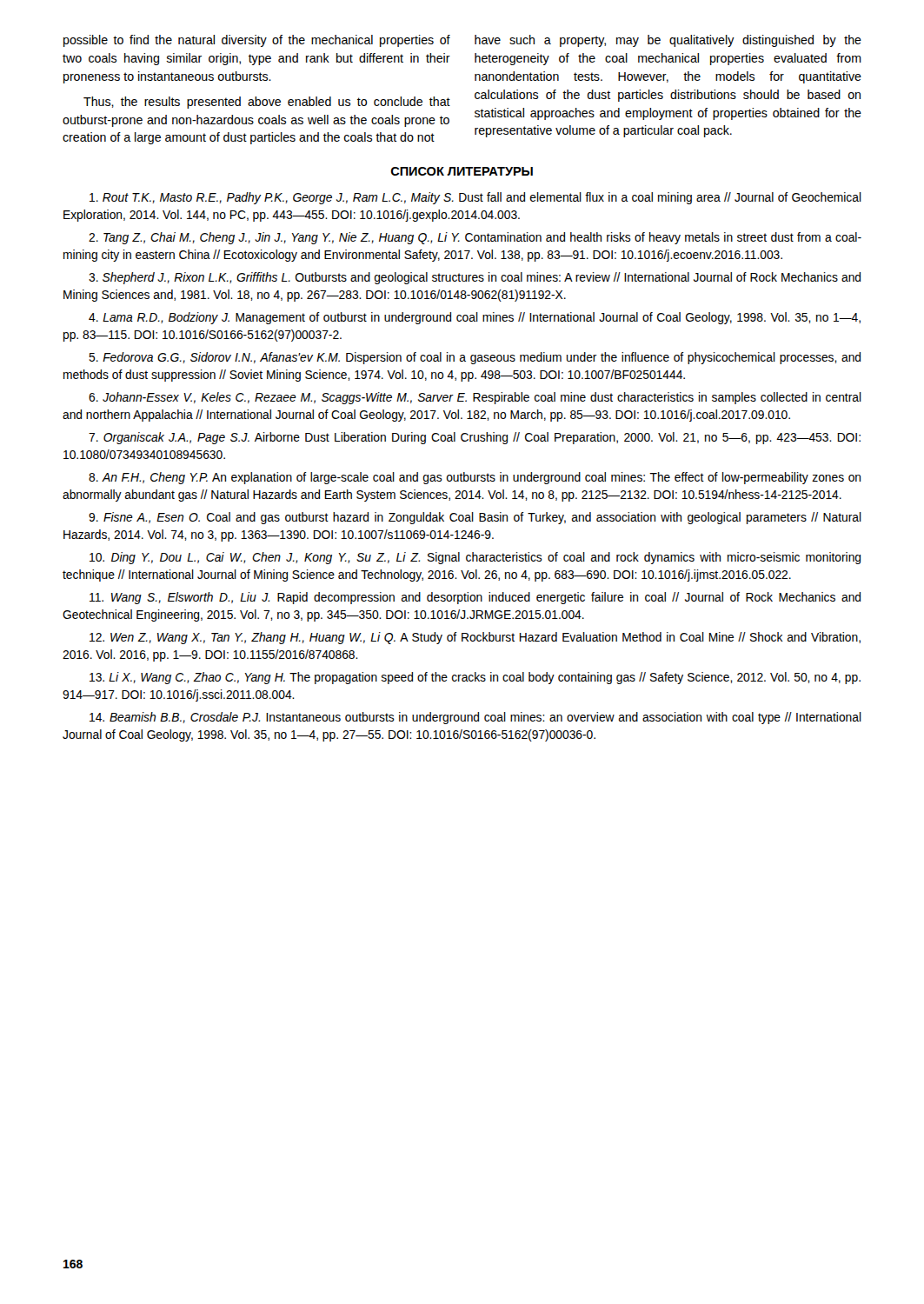Point to the block beginning "9. Fisne A., Esen O."
924x1304 pixels.
(x=462, y=527)
